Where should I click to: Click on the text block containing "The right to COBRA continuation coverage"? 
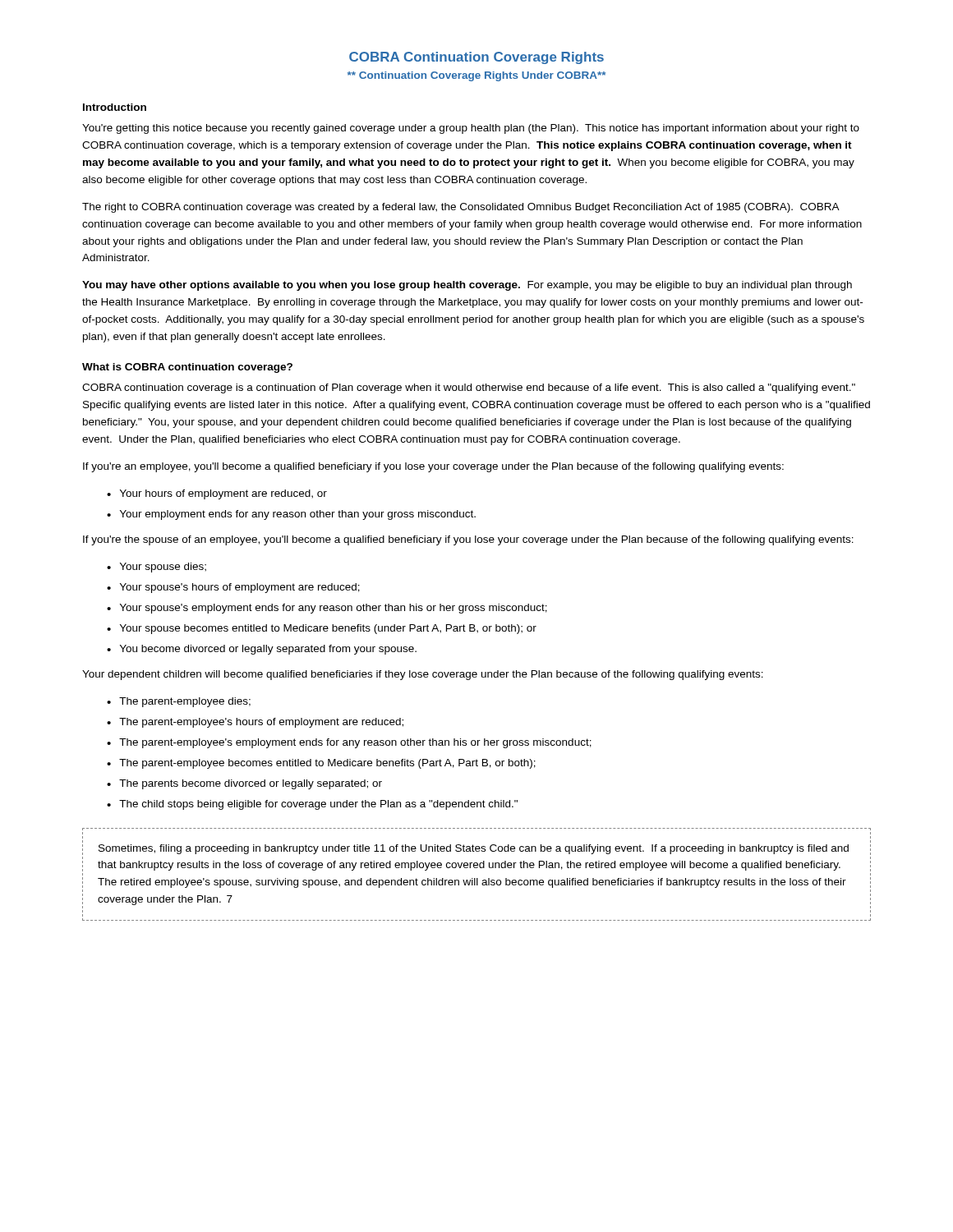472,232
